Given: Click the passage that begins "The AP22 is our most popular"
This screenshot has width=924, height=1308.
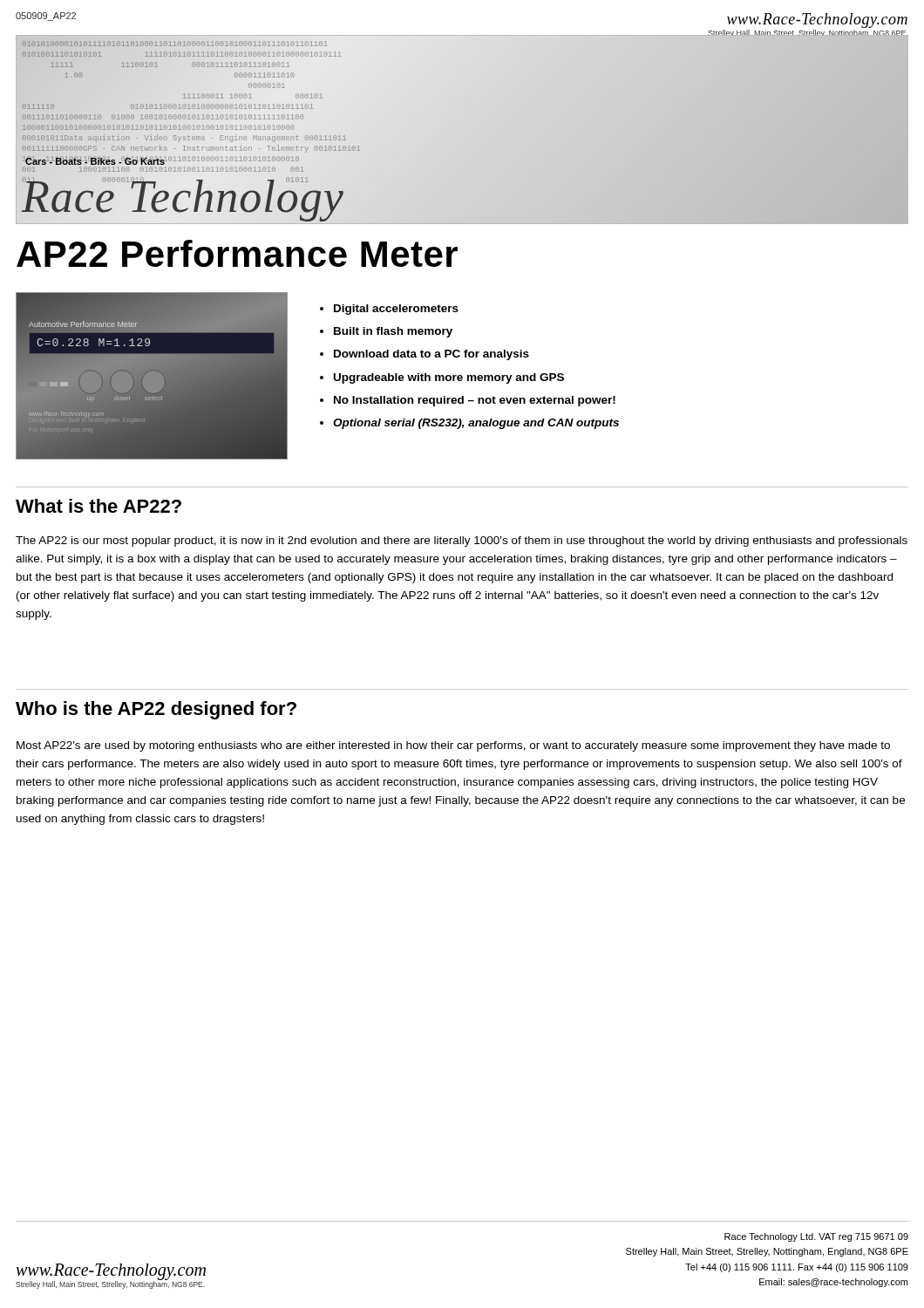Looking at the screenshot, I should point(462,577).
